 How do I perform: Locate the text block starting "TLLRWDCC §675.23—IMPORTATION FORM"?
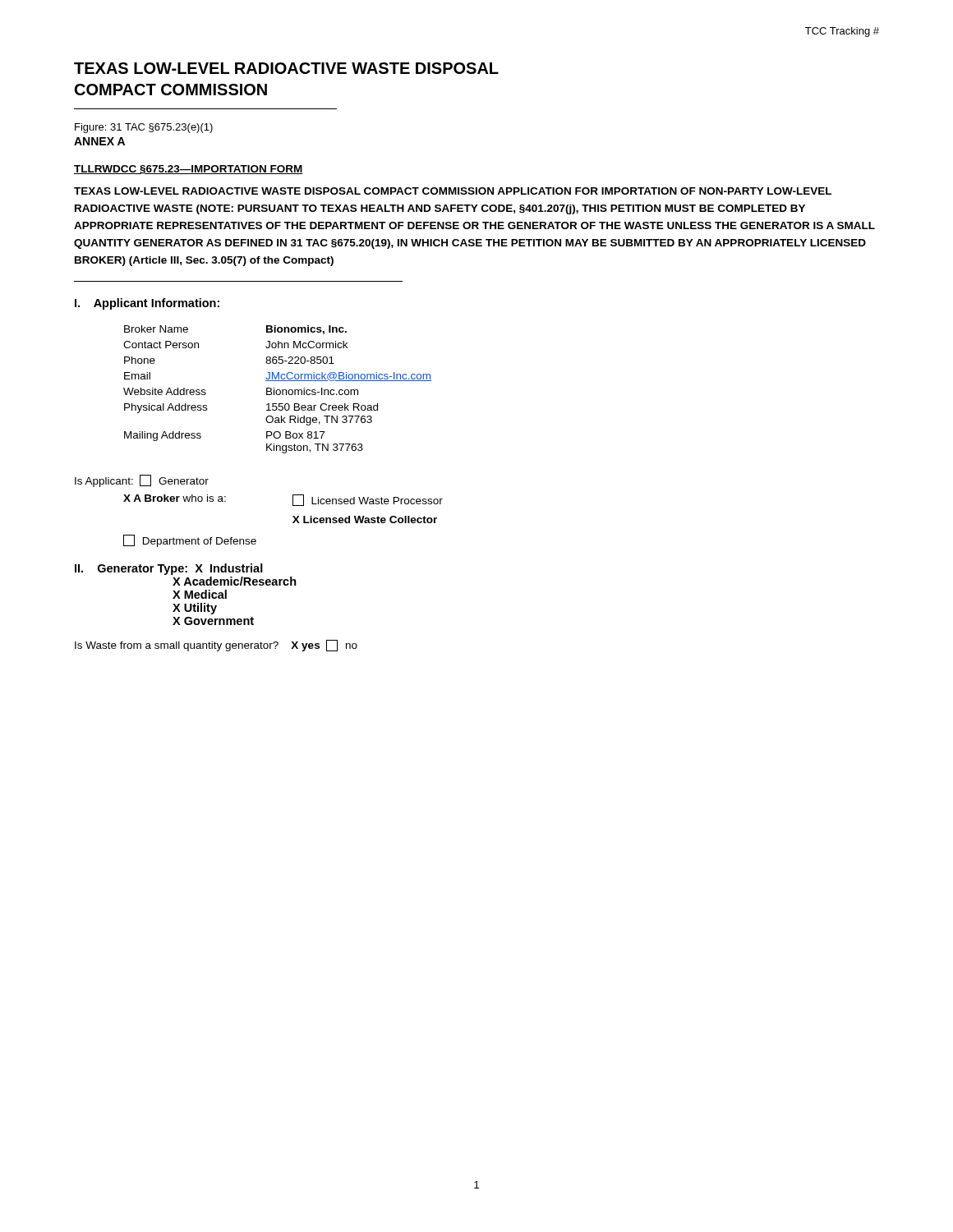coord(188,169)
